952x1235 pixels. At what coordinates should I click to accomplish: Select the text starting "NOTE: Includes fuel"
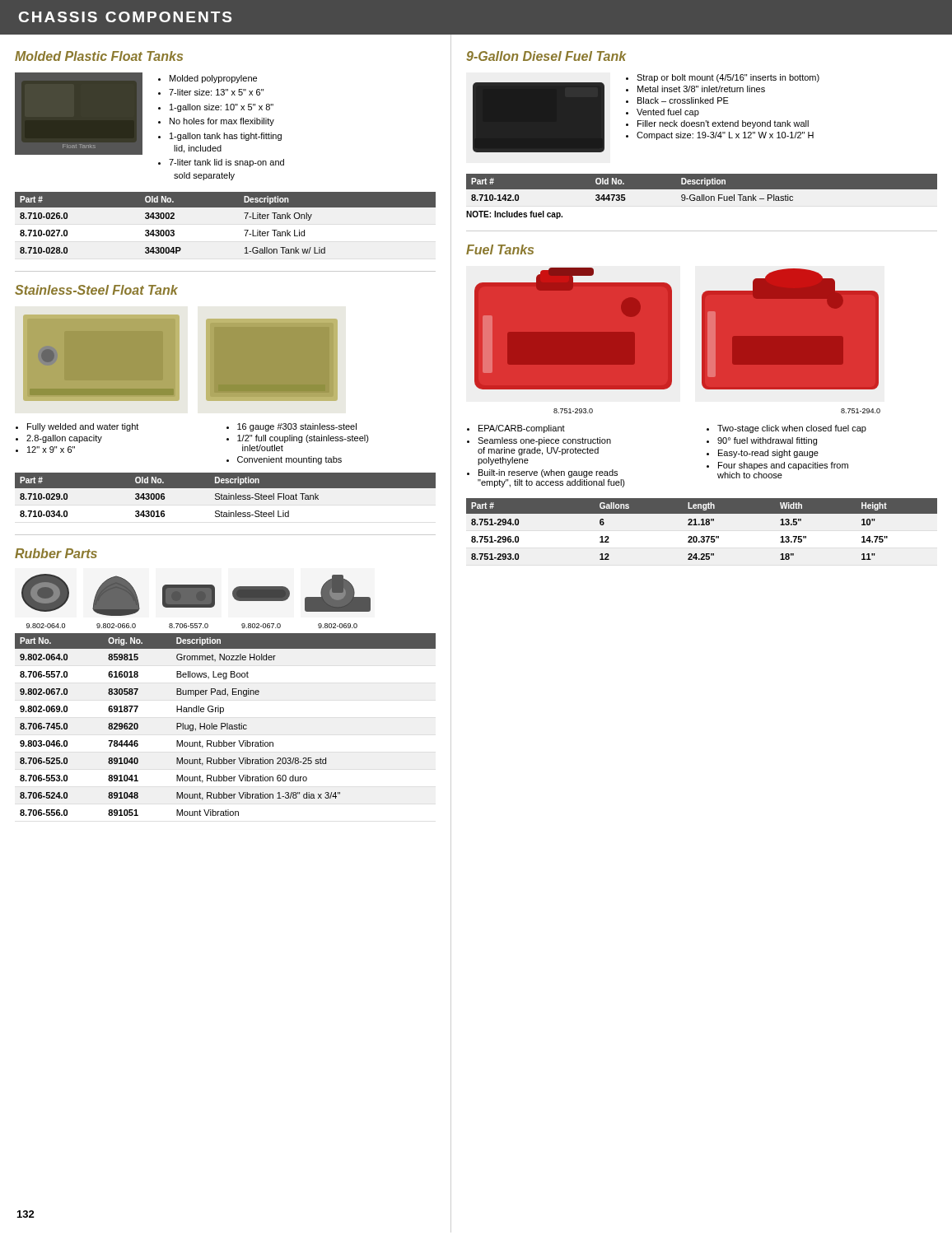tap(515, 214)
